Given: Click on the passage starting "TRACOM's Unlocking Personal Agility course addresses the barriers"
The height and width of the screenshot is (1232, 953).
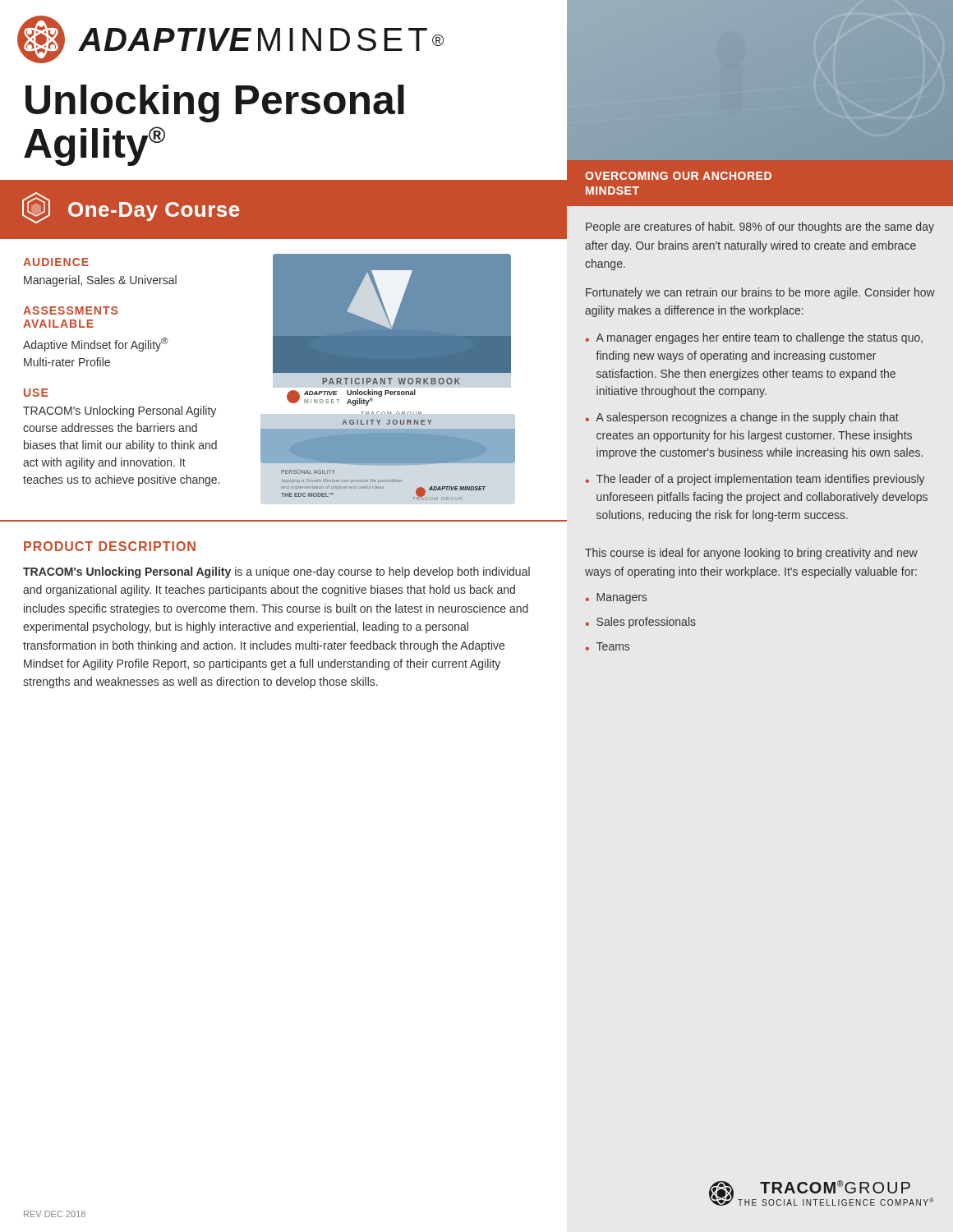Looking at the screenshot, I should 122,445.
